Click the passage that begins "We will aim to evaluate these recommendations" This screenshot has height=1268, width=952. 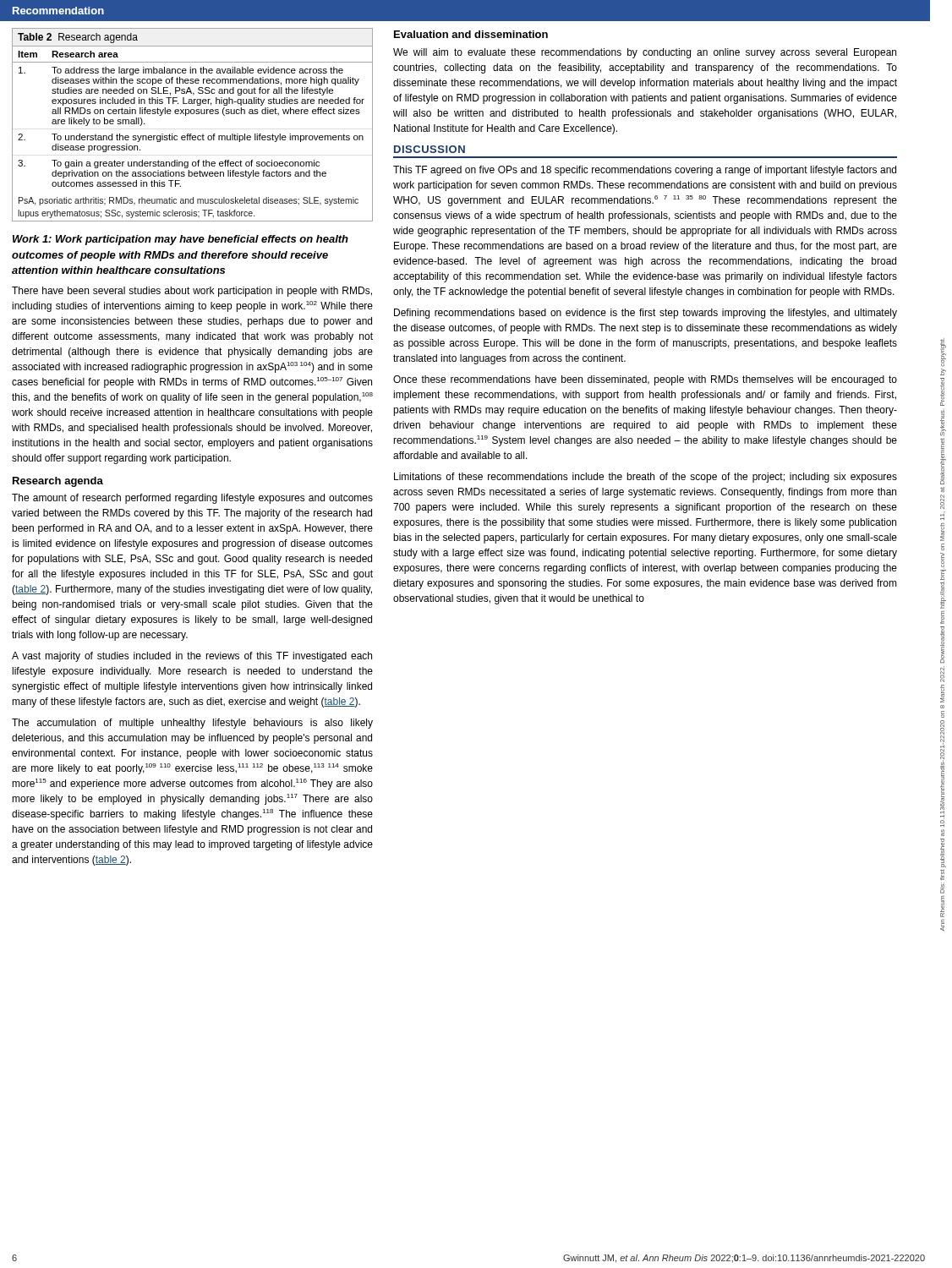(645, 90)
